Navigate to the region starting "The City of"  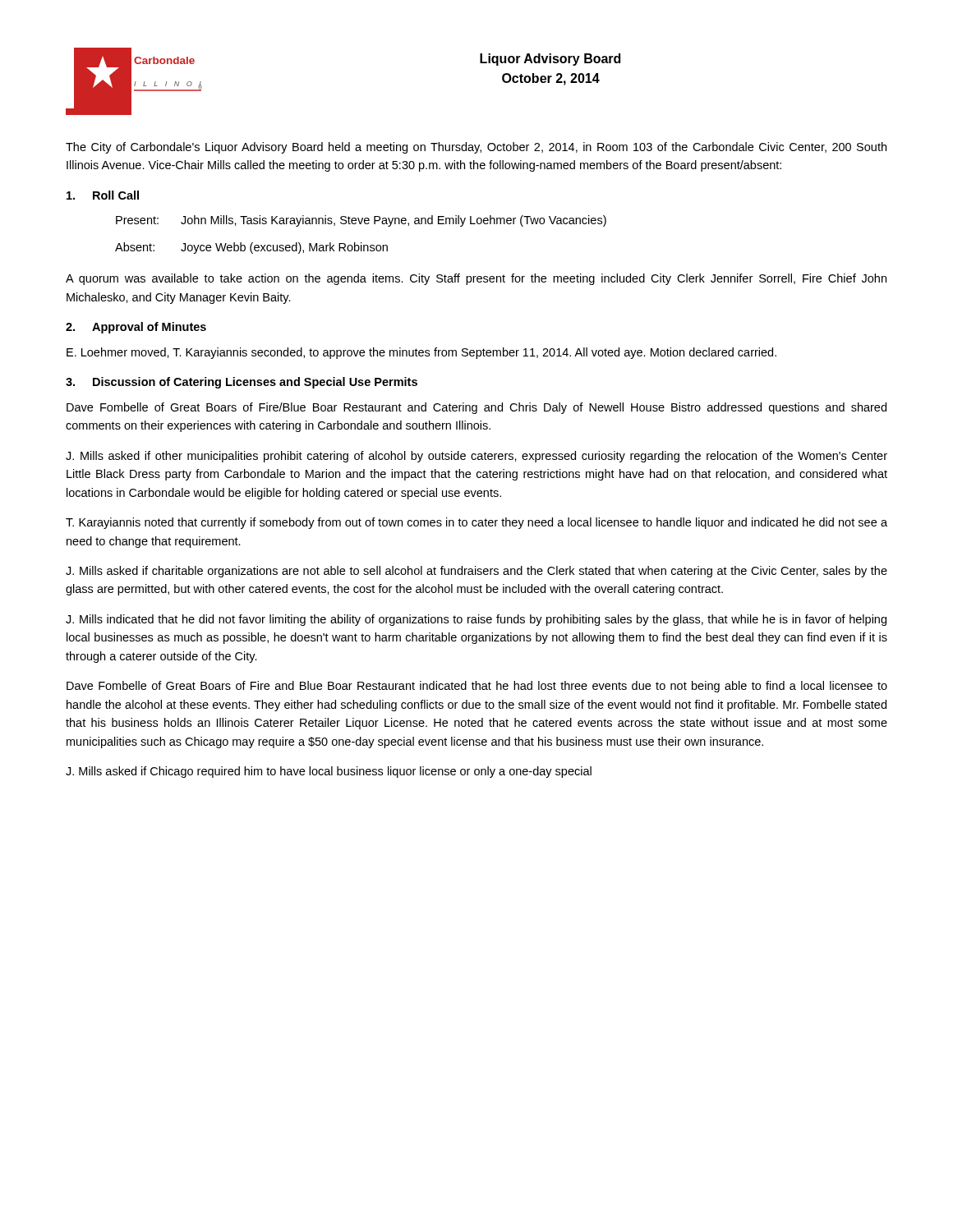click(x=476, y=156)
